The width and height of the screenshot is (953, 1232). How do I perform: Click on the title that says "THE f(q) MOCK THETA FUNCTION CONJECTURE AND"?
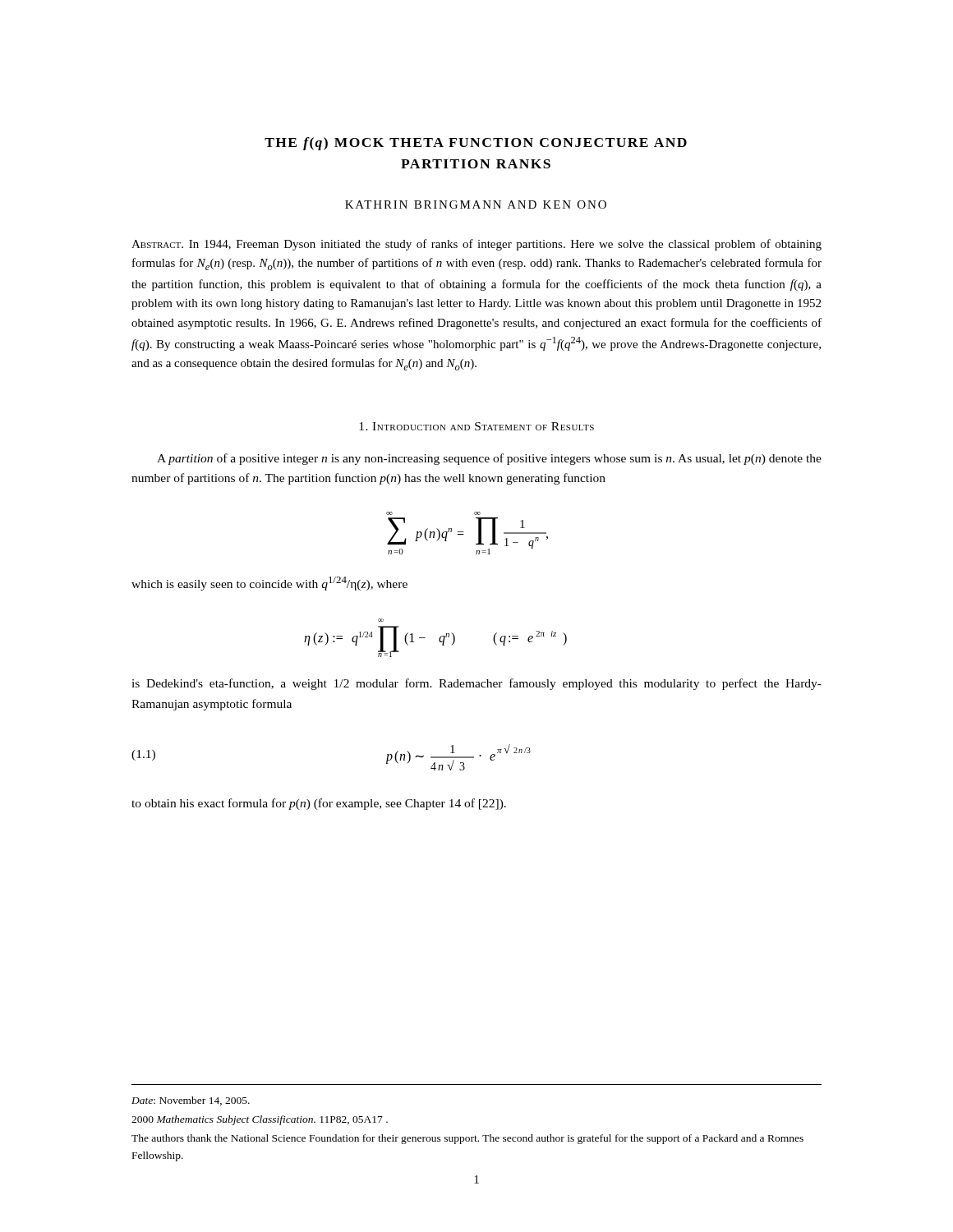pos(476,153)
